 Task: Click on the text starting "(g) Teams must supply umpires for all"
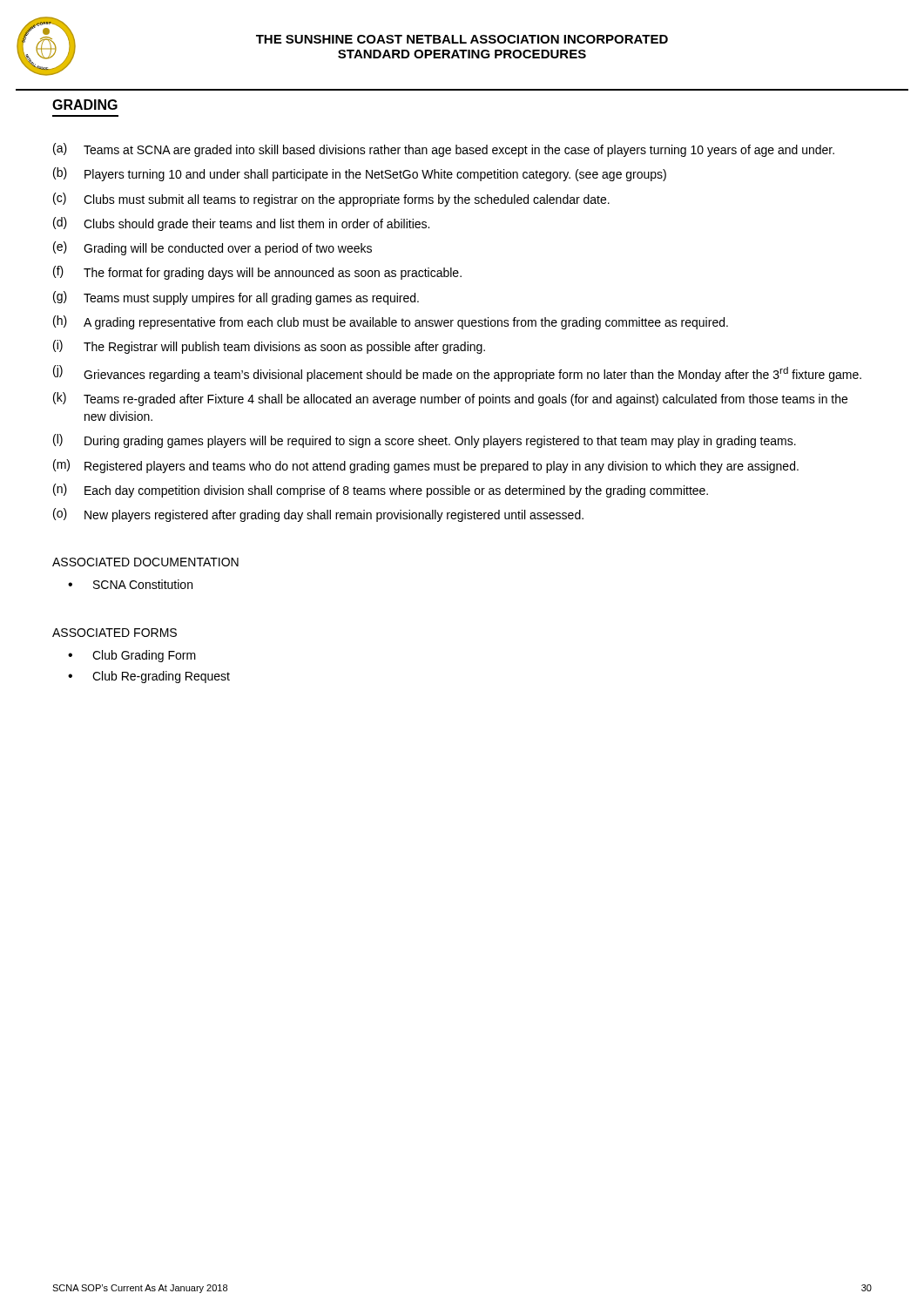(x=236, y=298)
